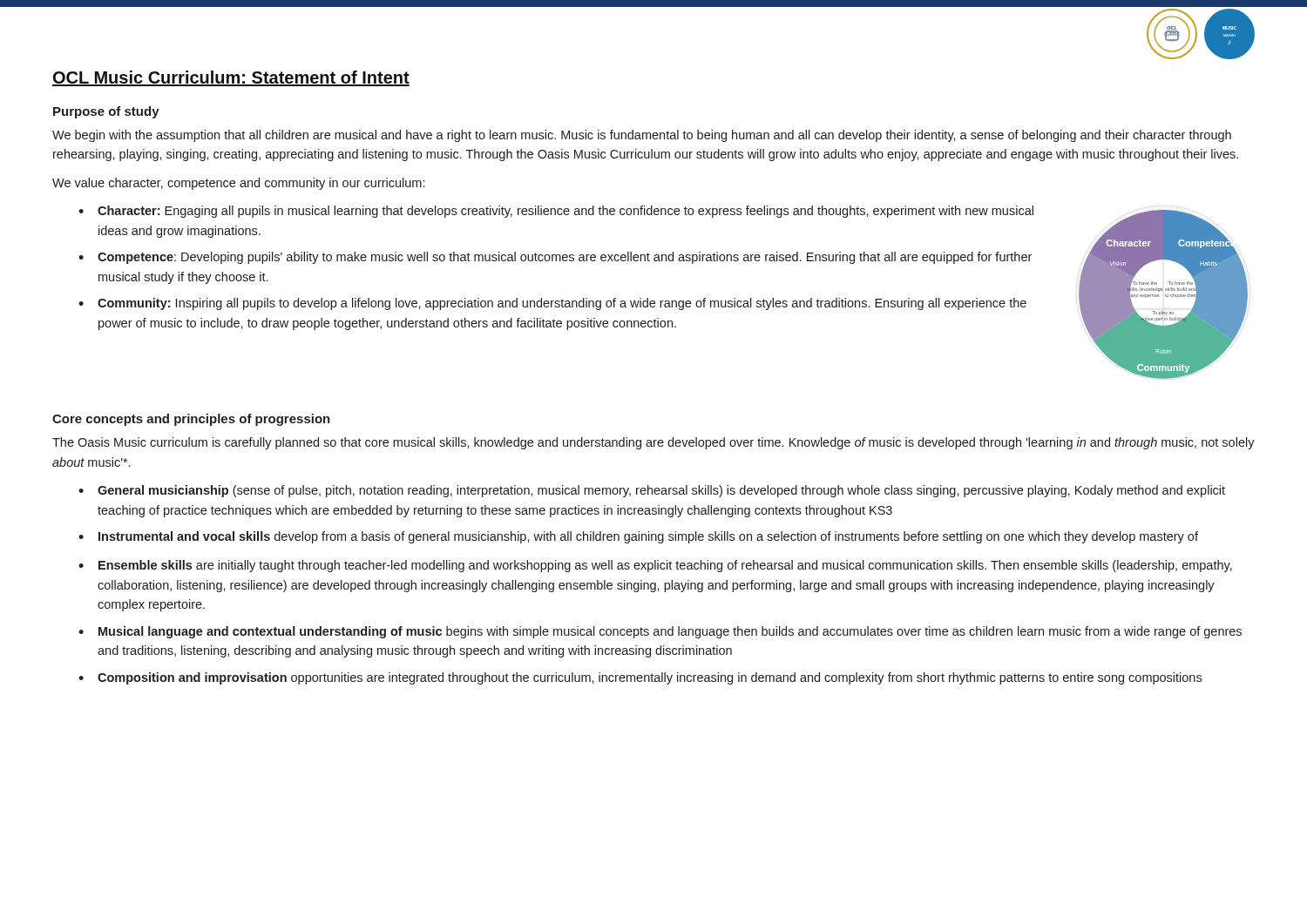1307x924 pixels.
Task: Locate the section header that reads "Core concepts and principles of progression"
Action: [191, 420]
